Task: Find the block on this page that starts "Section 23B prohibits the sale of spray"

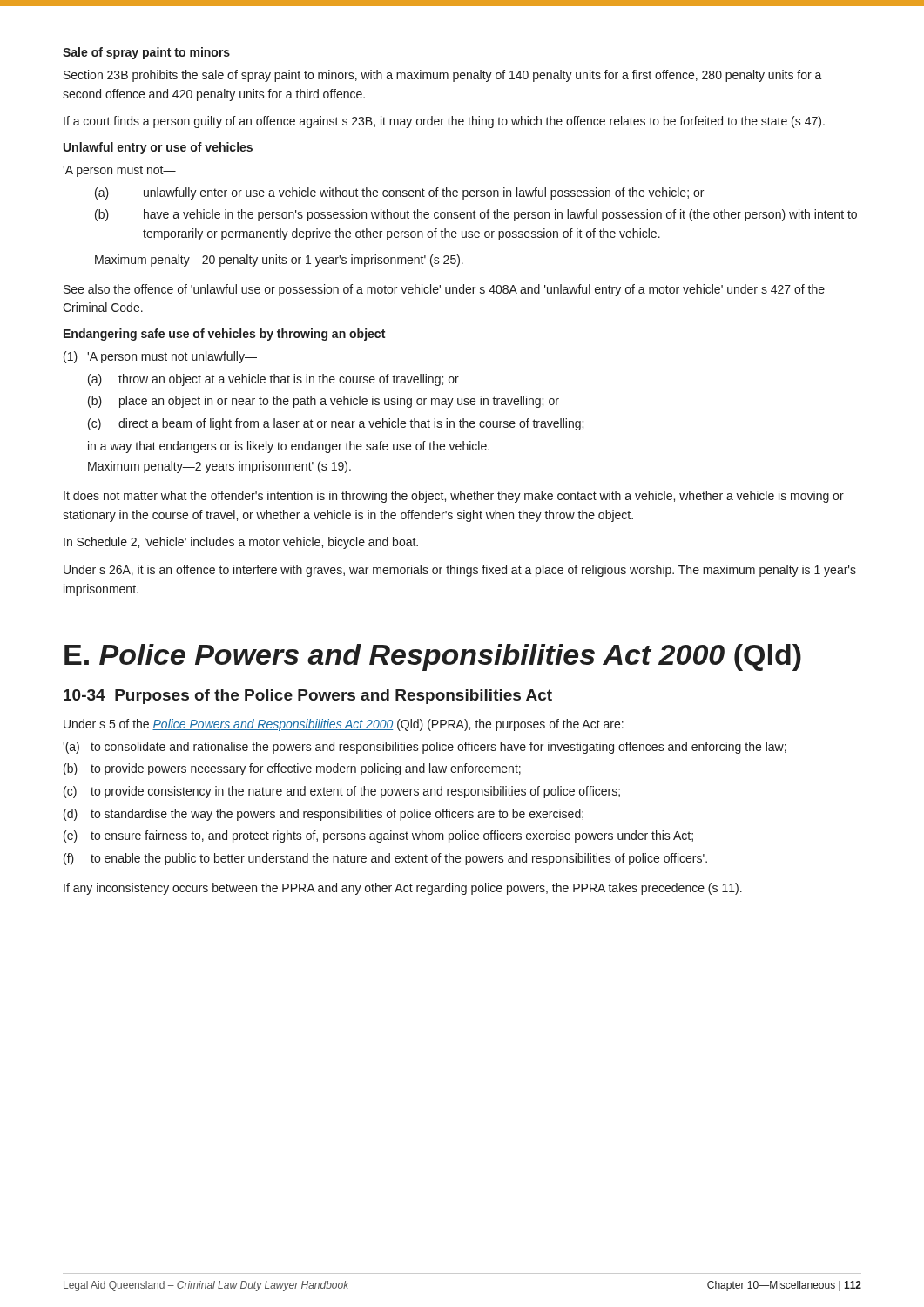Action: click(462, 85)
